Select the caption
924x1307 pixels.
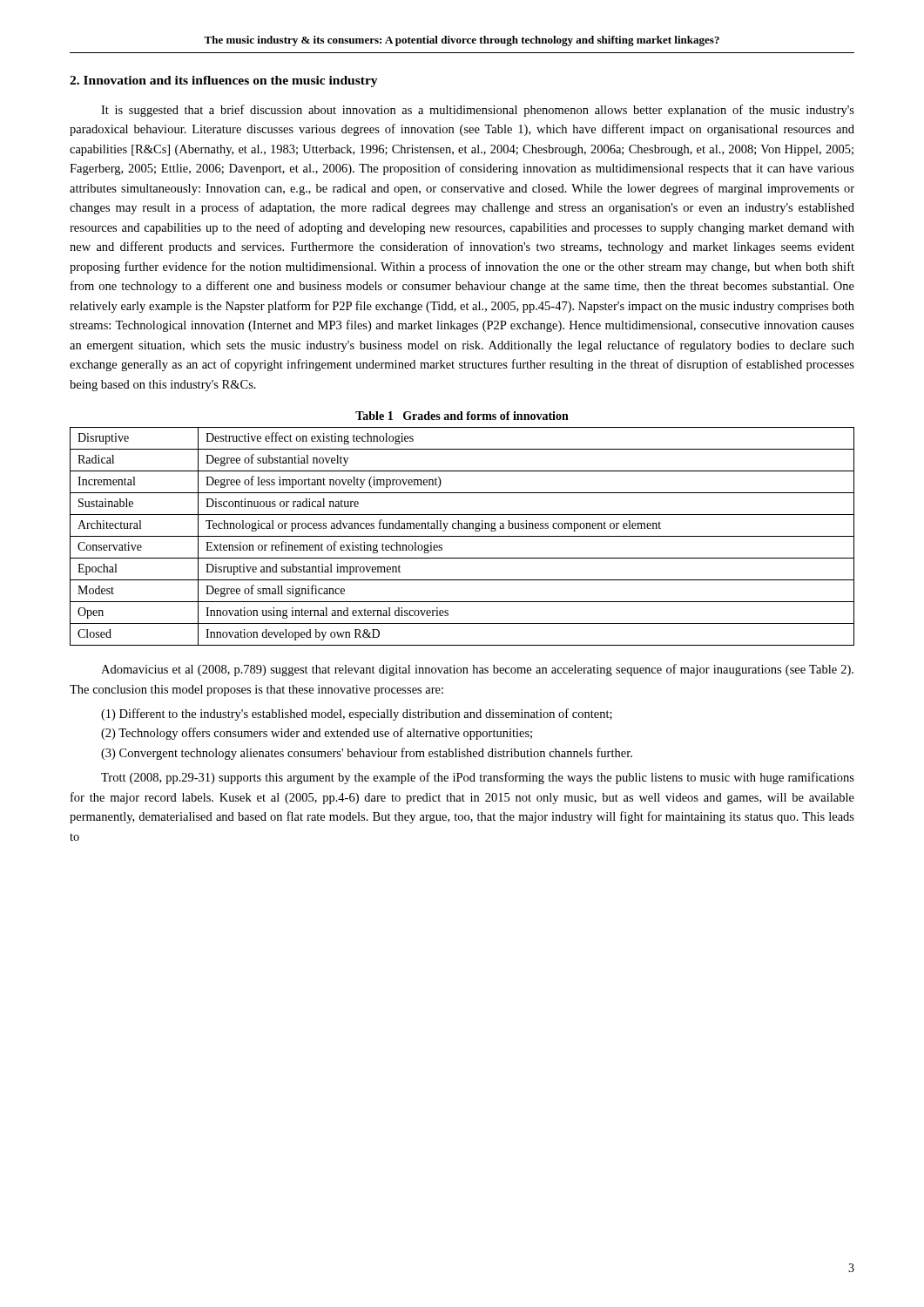click(462, 416)
